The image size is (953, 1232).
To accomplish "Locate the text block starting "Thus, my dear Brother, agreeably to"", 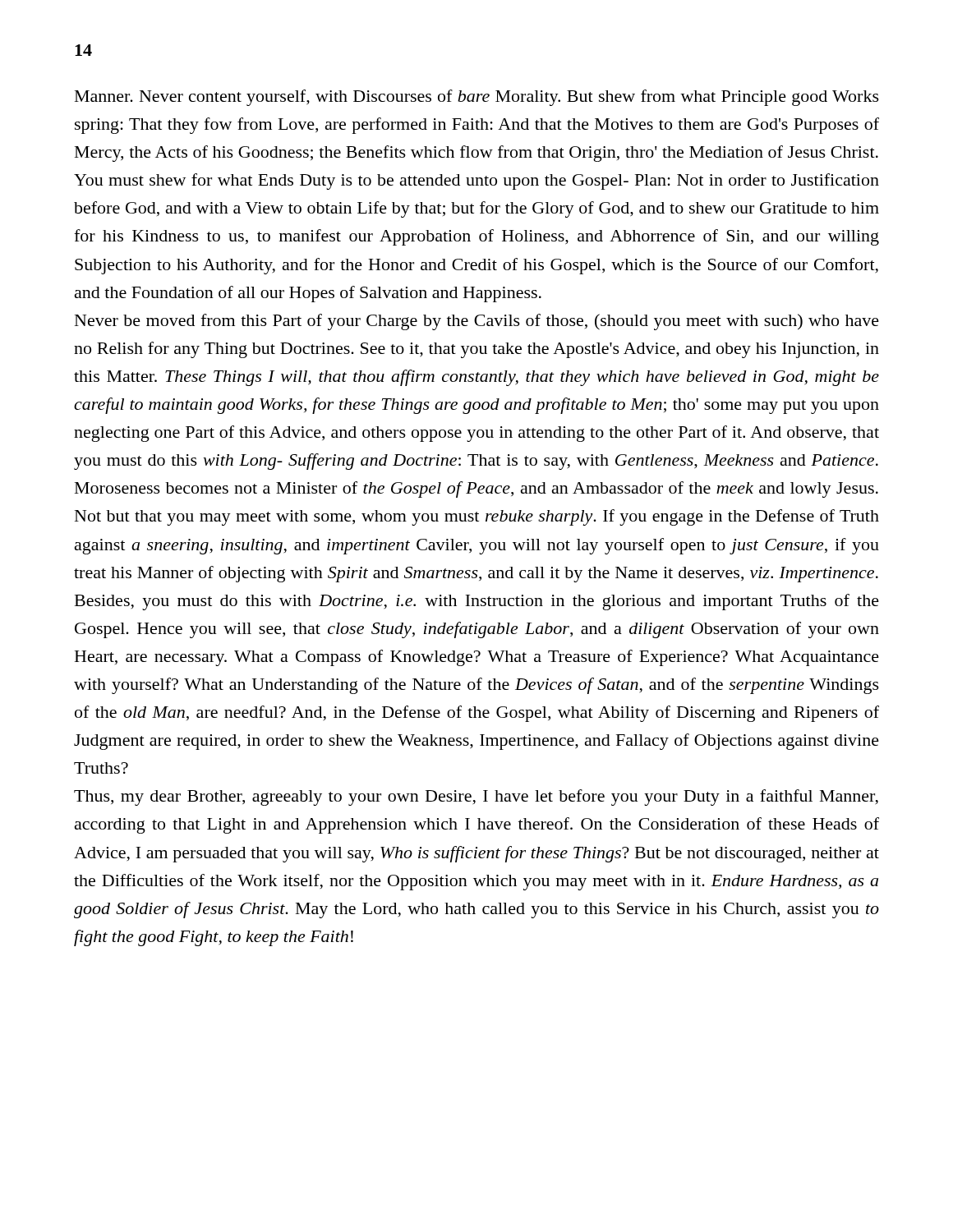I will (x=476, y=866).
